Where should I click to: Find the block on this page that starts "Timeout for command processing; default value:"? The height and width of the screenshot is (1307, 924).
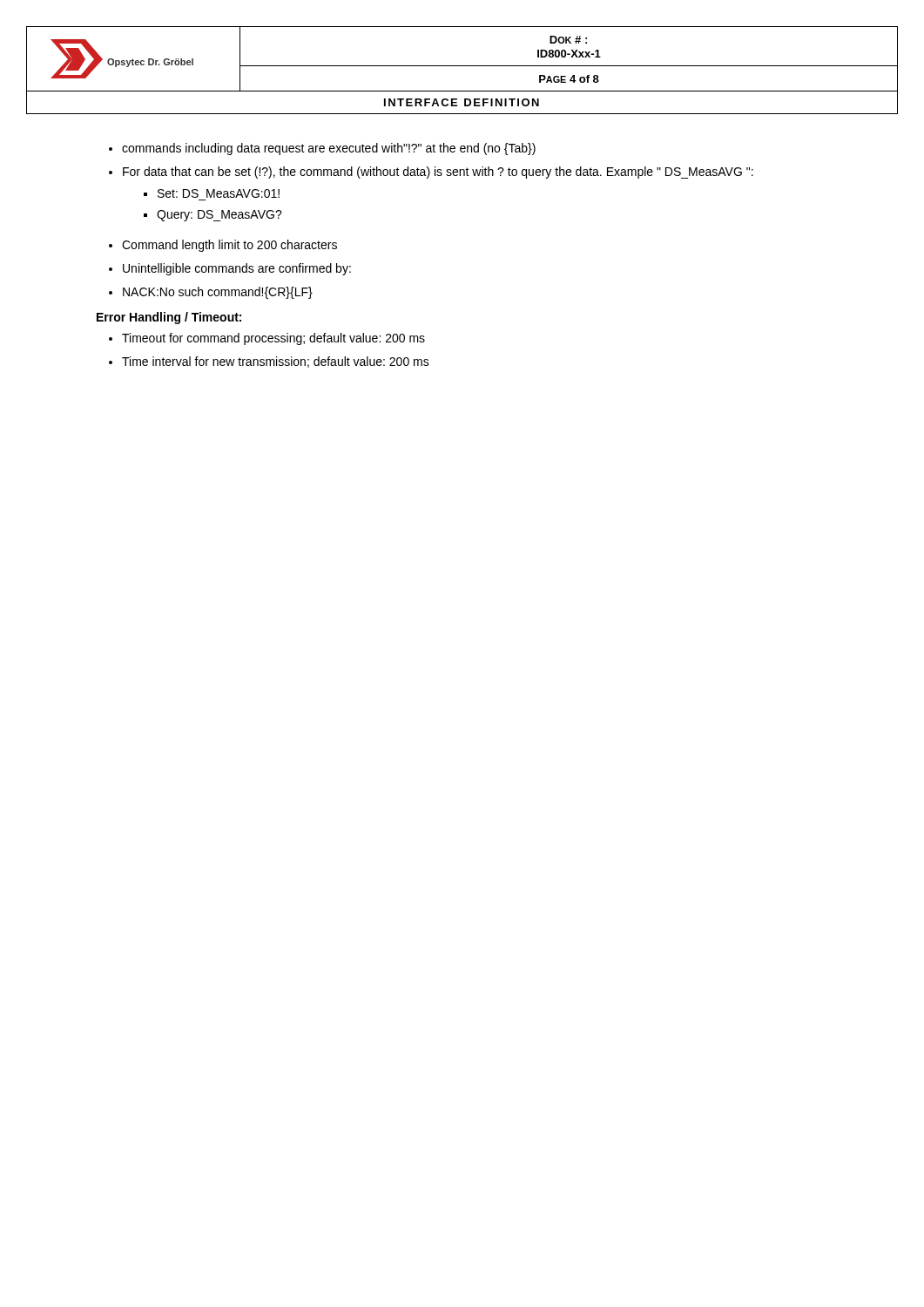pos(267,339)
